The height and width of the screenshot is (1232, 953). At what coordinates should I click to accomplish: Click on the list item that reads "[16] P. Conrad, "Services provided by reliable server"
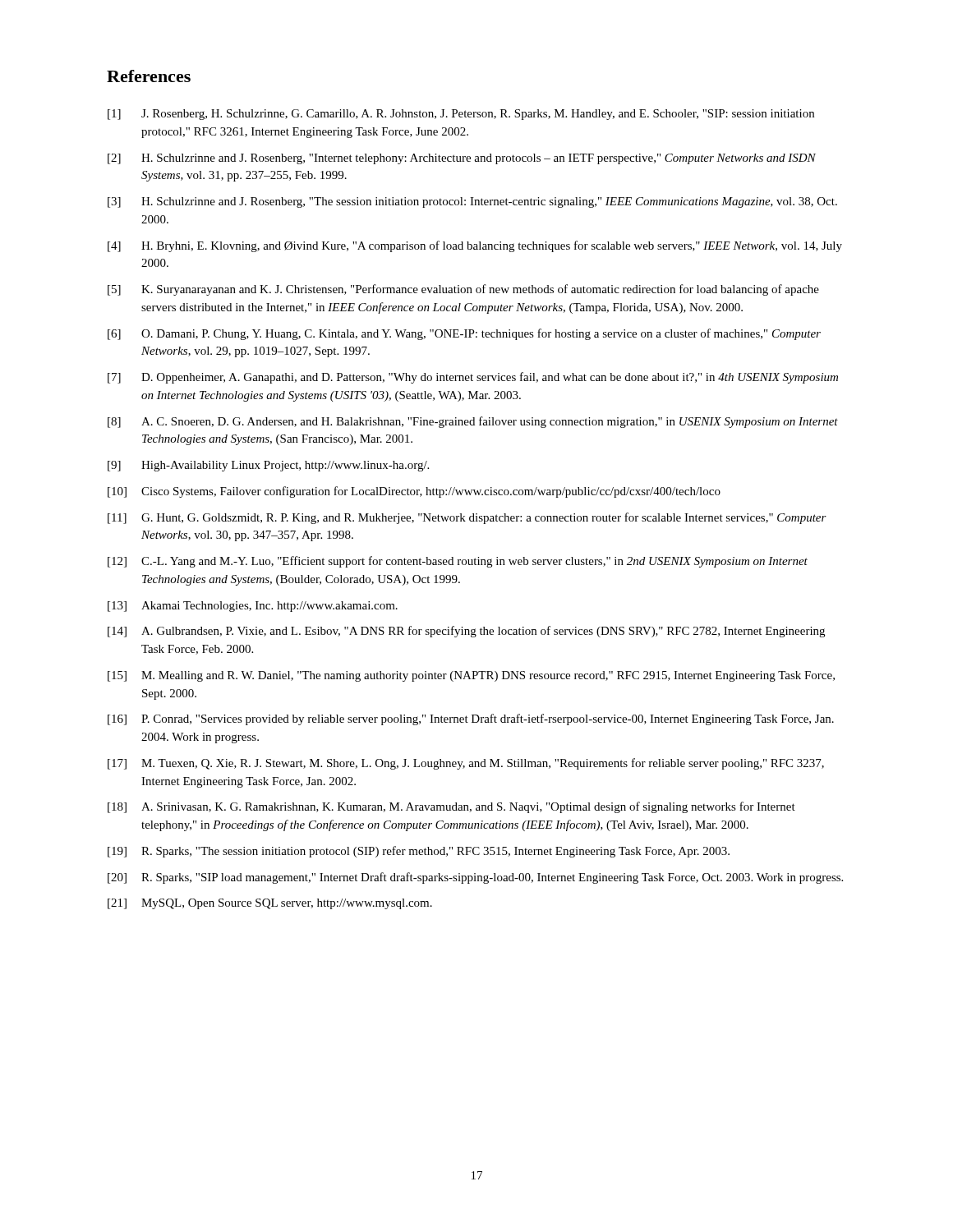pyautogui.click(x=476, y=728)
